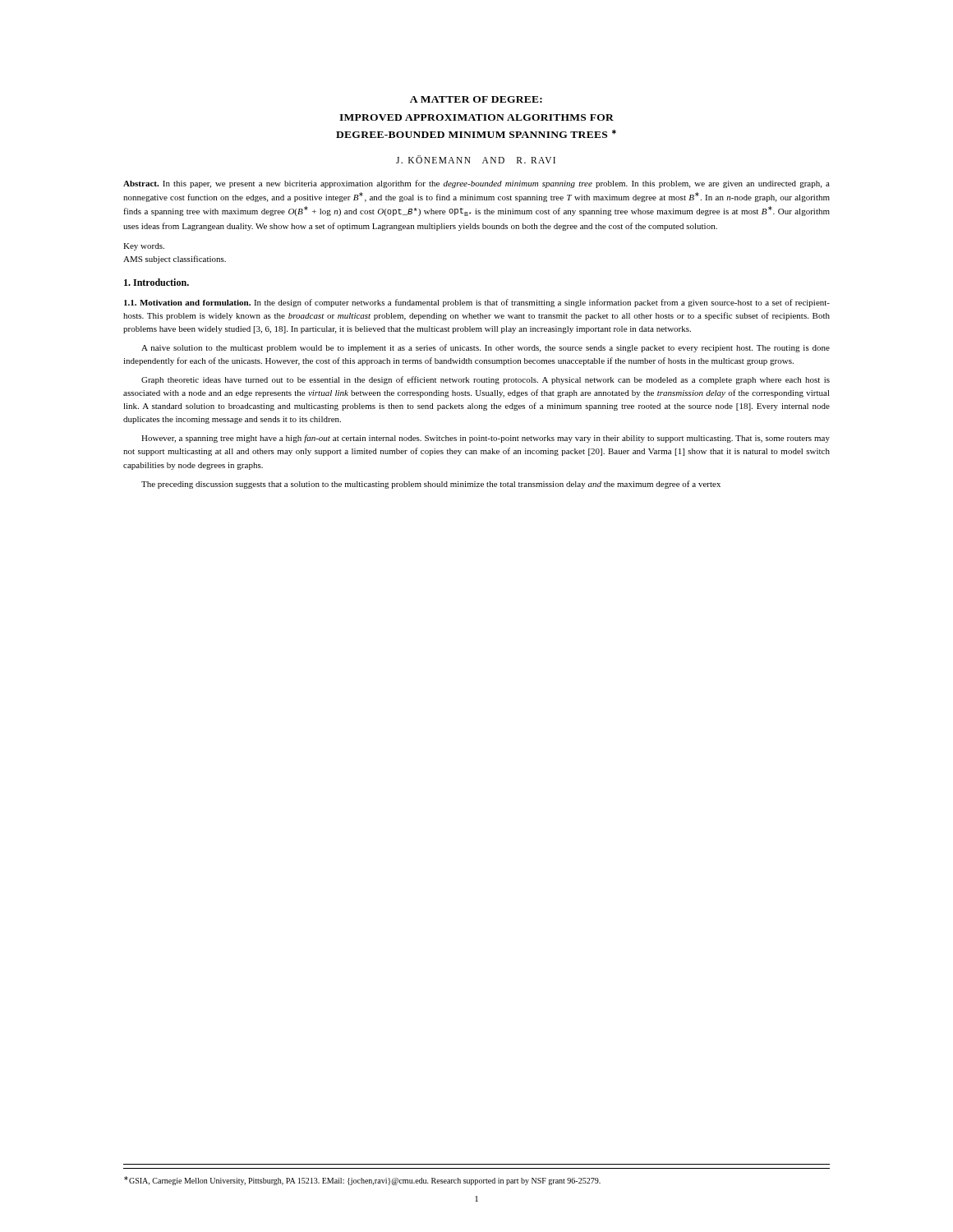Locate the text block that reads "However, a spanning tree might have a"
Image resolution: width=953 pixels, height=1232 pixels.
[x=476, y=451]
